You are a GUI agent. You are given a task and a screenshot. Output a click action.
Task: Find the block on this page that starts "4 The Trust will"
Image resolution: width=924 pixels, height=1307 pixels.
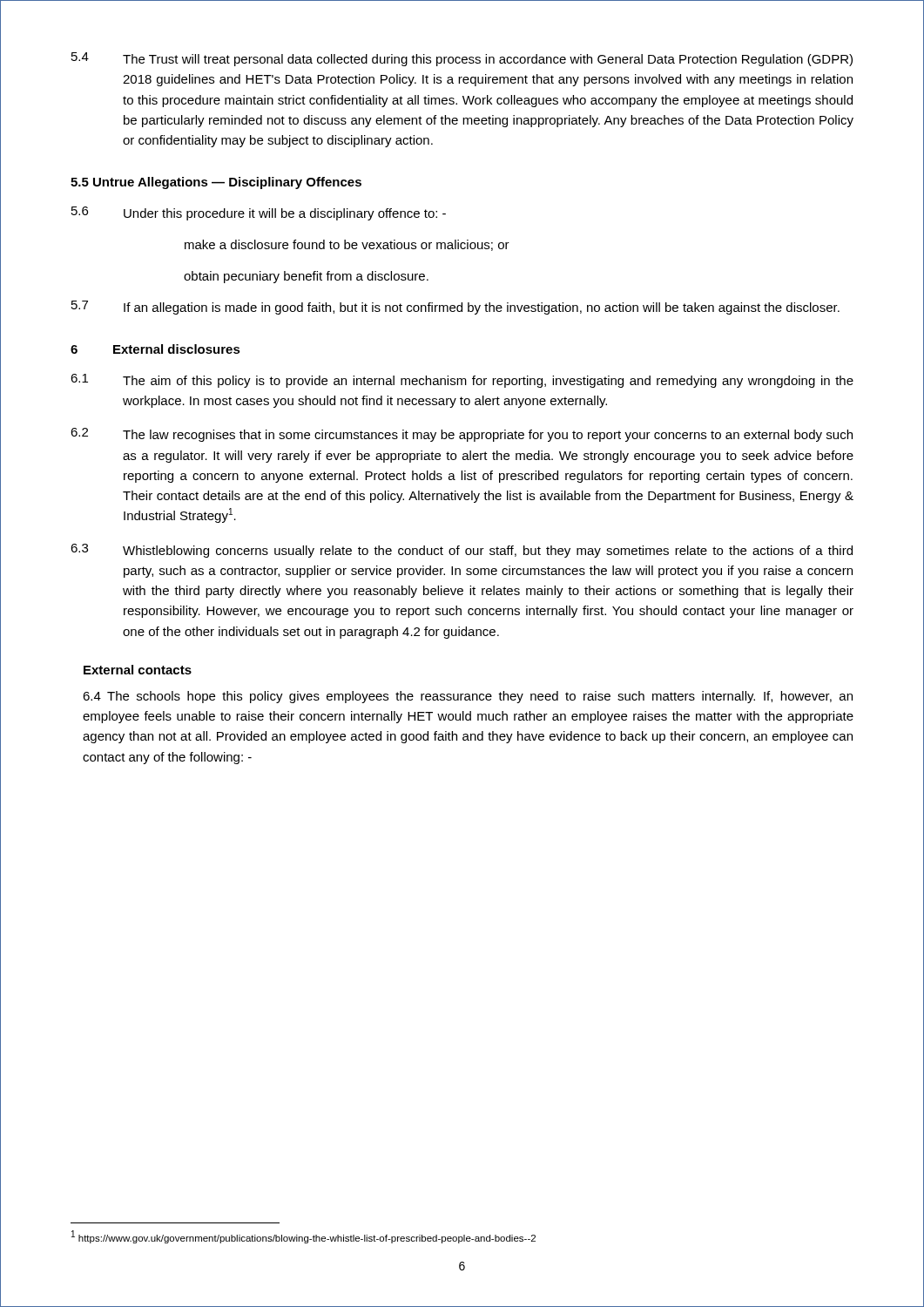click(462, 99)
